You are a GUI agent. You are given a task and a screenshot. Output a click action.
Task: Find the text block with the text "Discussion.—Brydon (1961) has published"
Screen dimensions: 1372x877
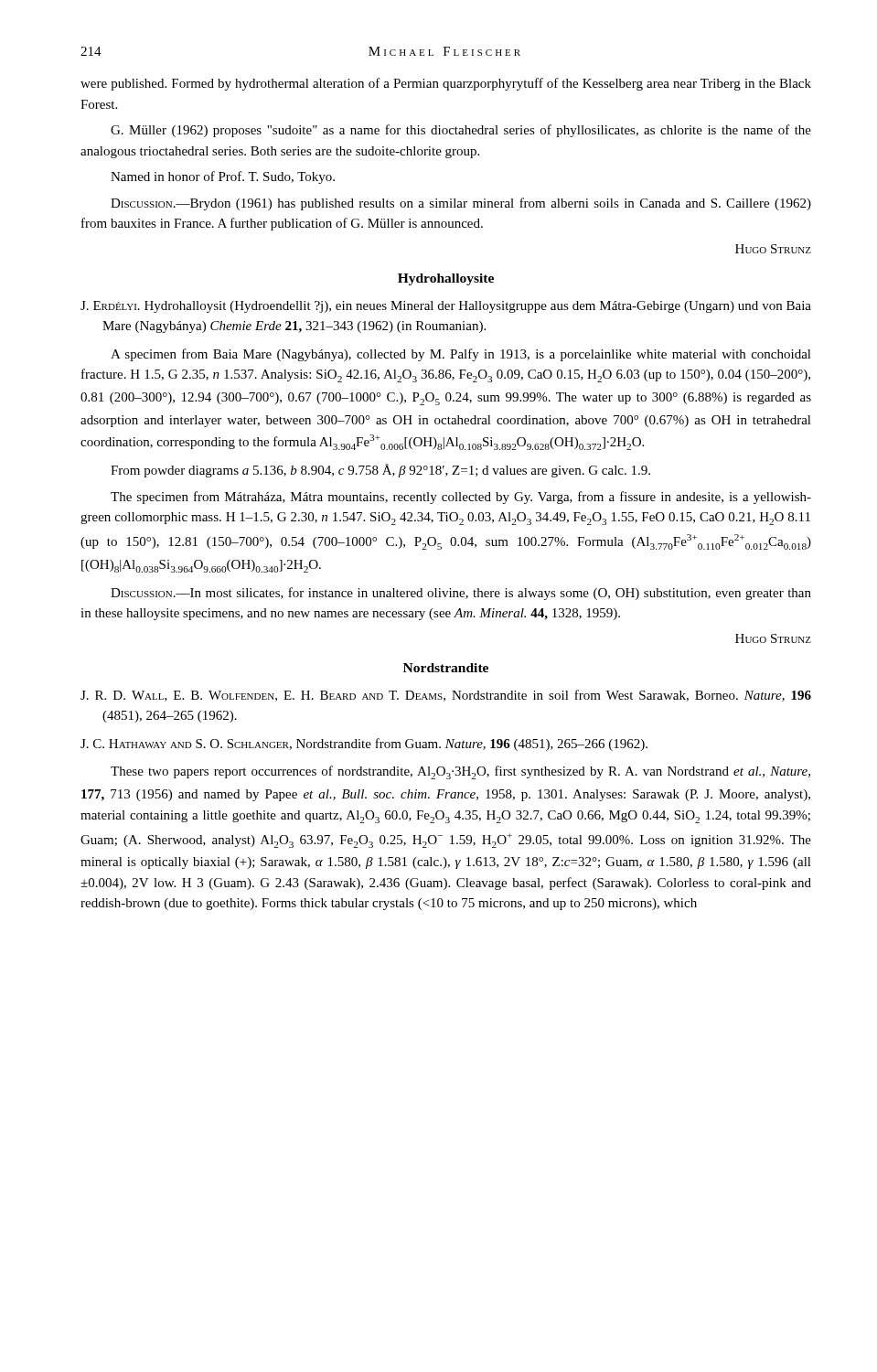(x=446, y=213)
